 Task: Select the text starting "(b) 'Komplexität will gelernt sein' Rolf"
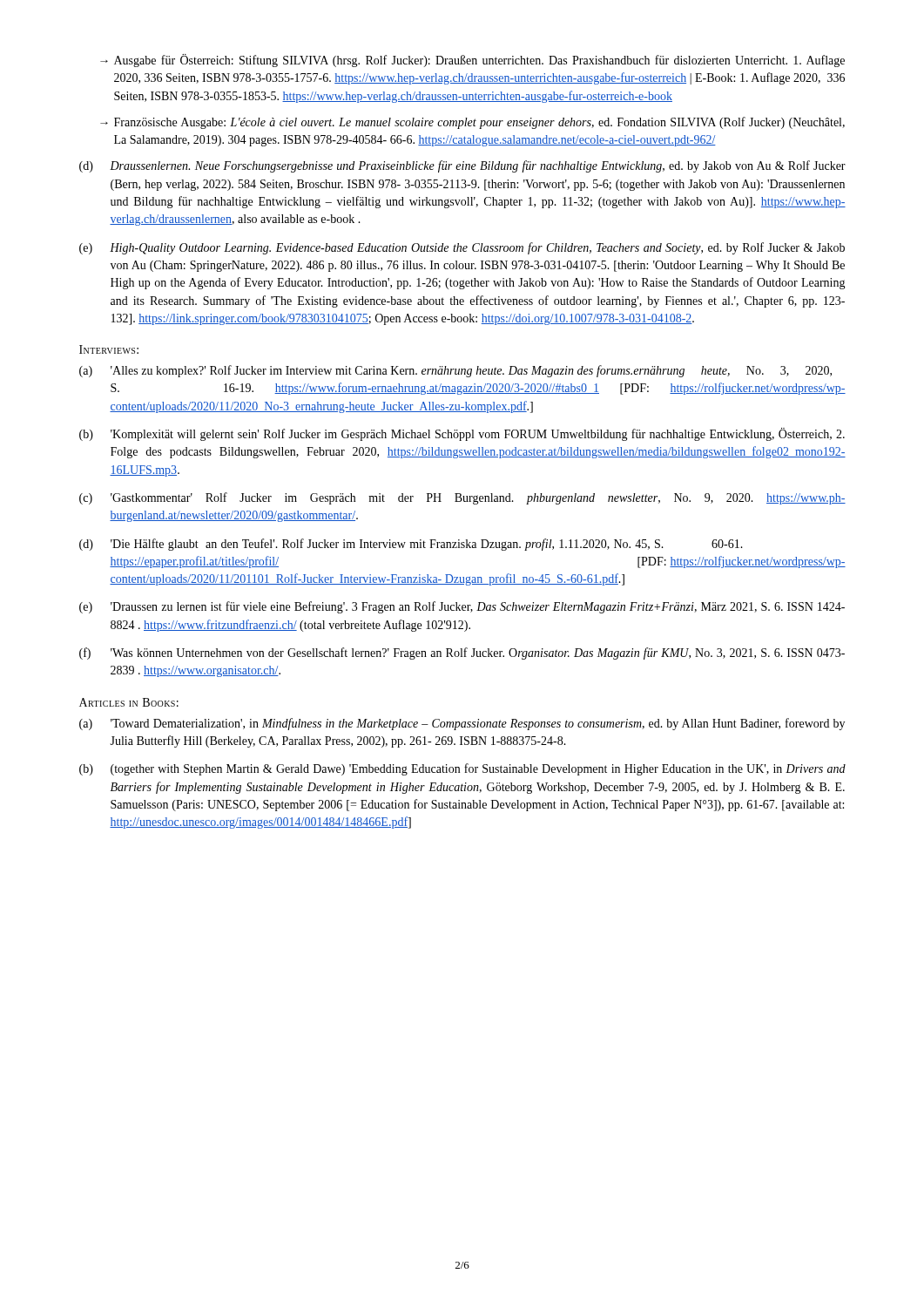click(462, 453)
